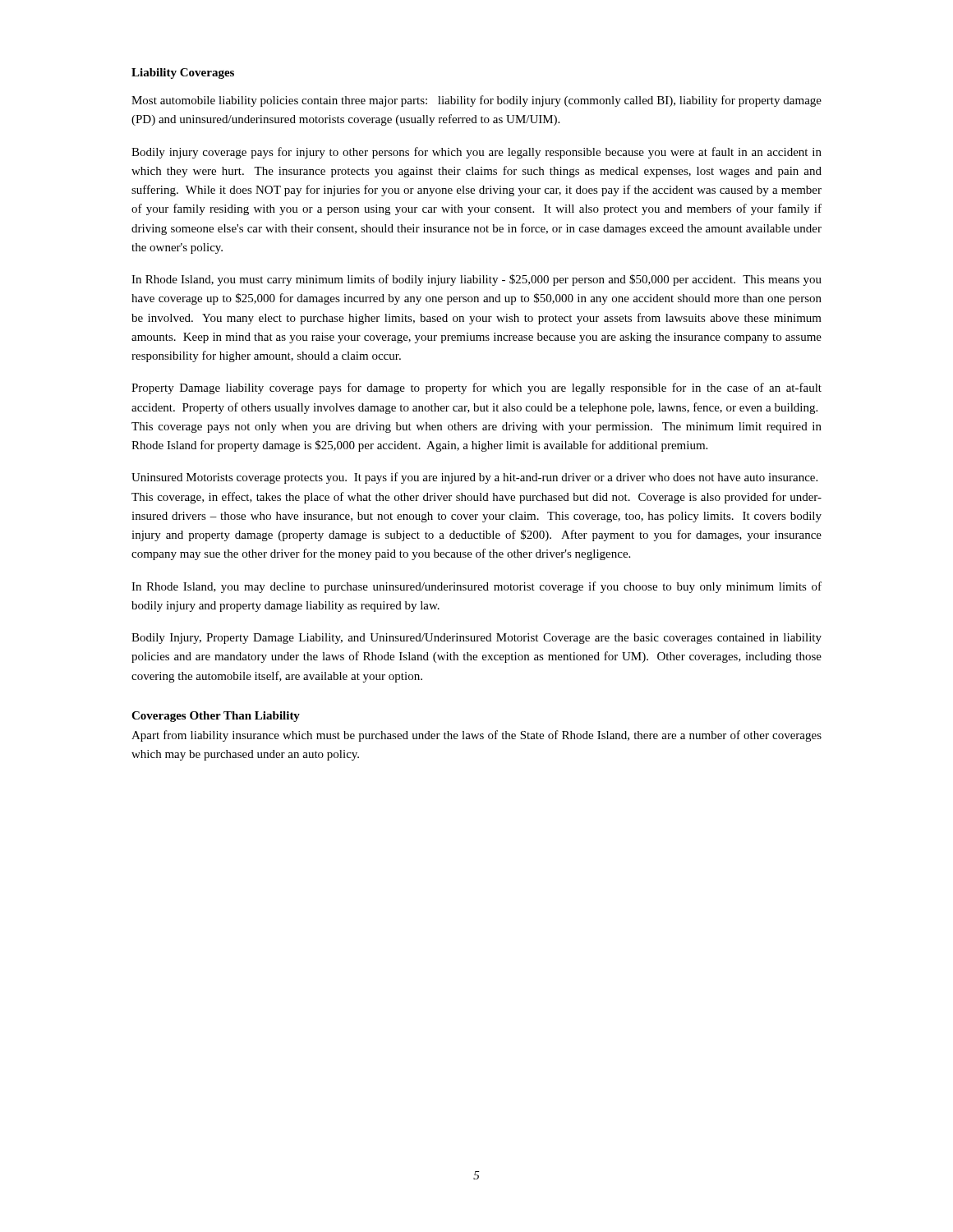Select the text block containing "In Rhode Island, you may decline to purchase"
This screenshot has height=1232, width=953.
476,596
